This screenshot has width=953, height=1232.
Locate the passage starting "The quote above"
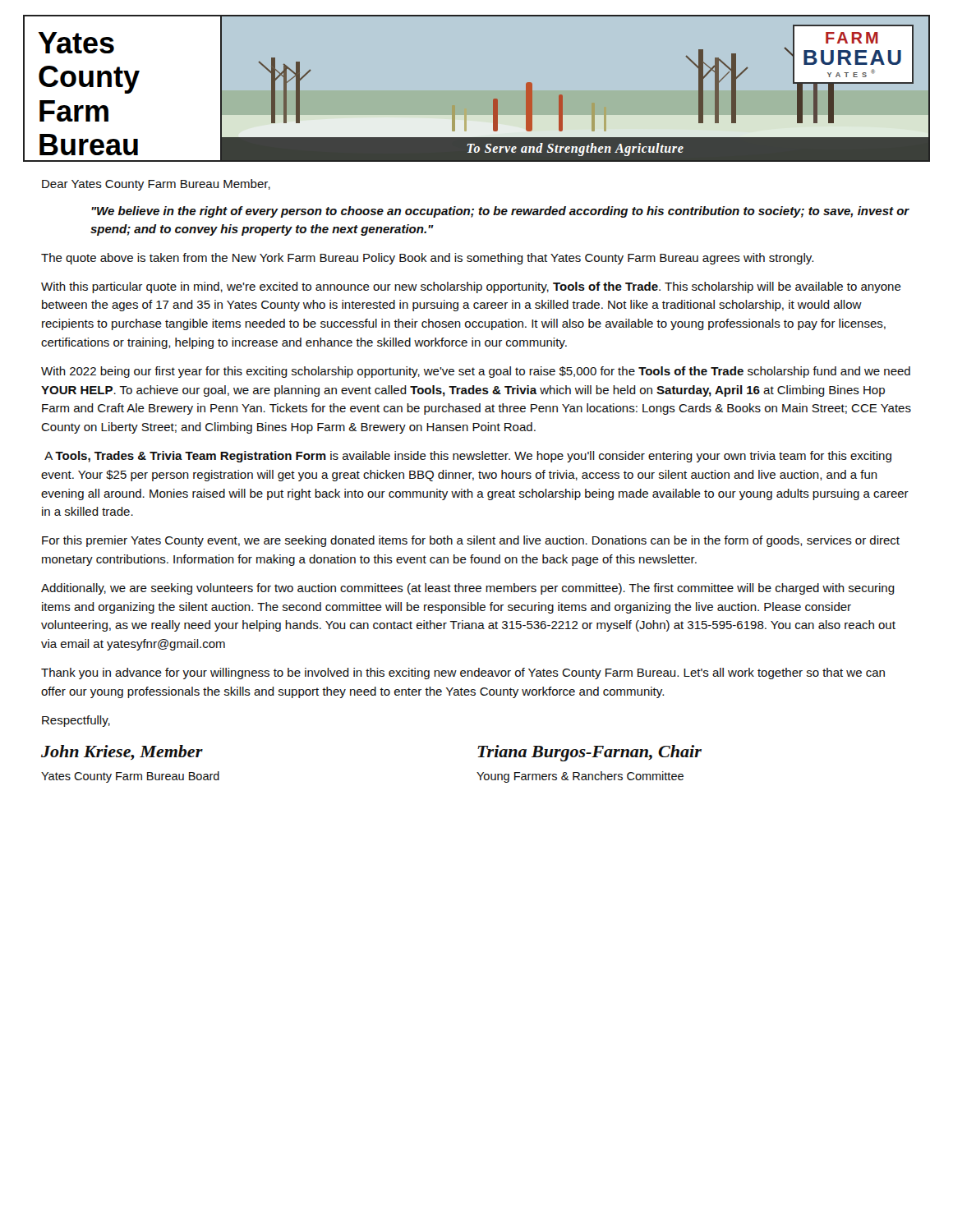(428, 257)
